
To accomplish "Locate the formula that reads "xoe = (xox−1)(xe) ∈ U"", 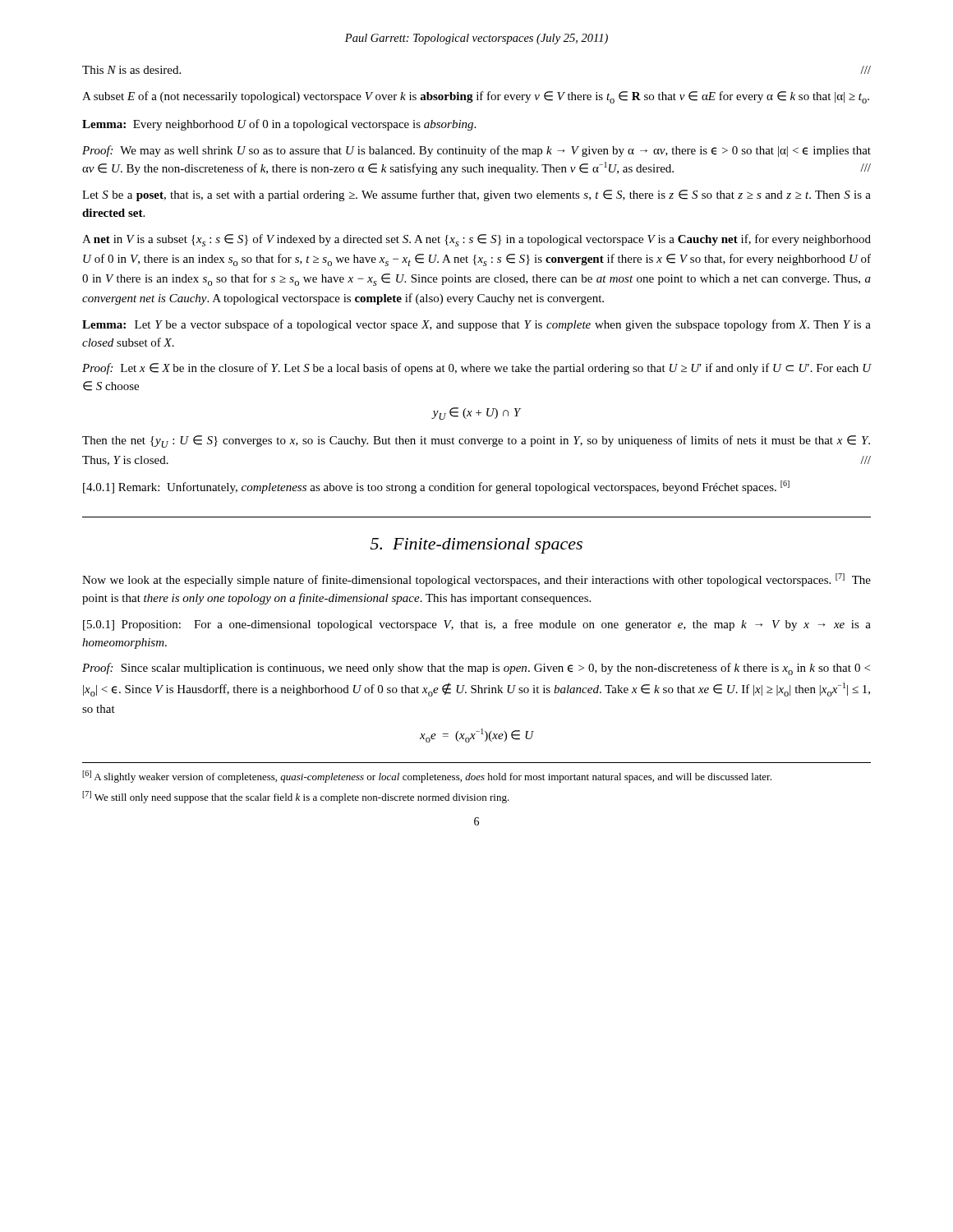I will (476, 736).
